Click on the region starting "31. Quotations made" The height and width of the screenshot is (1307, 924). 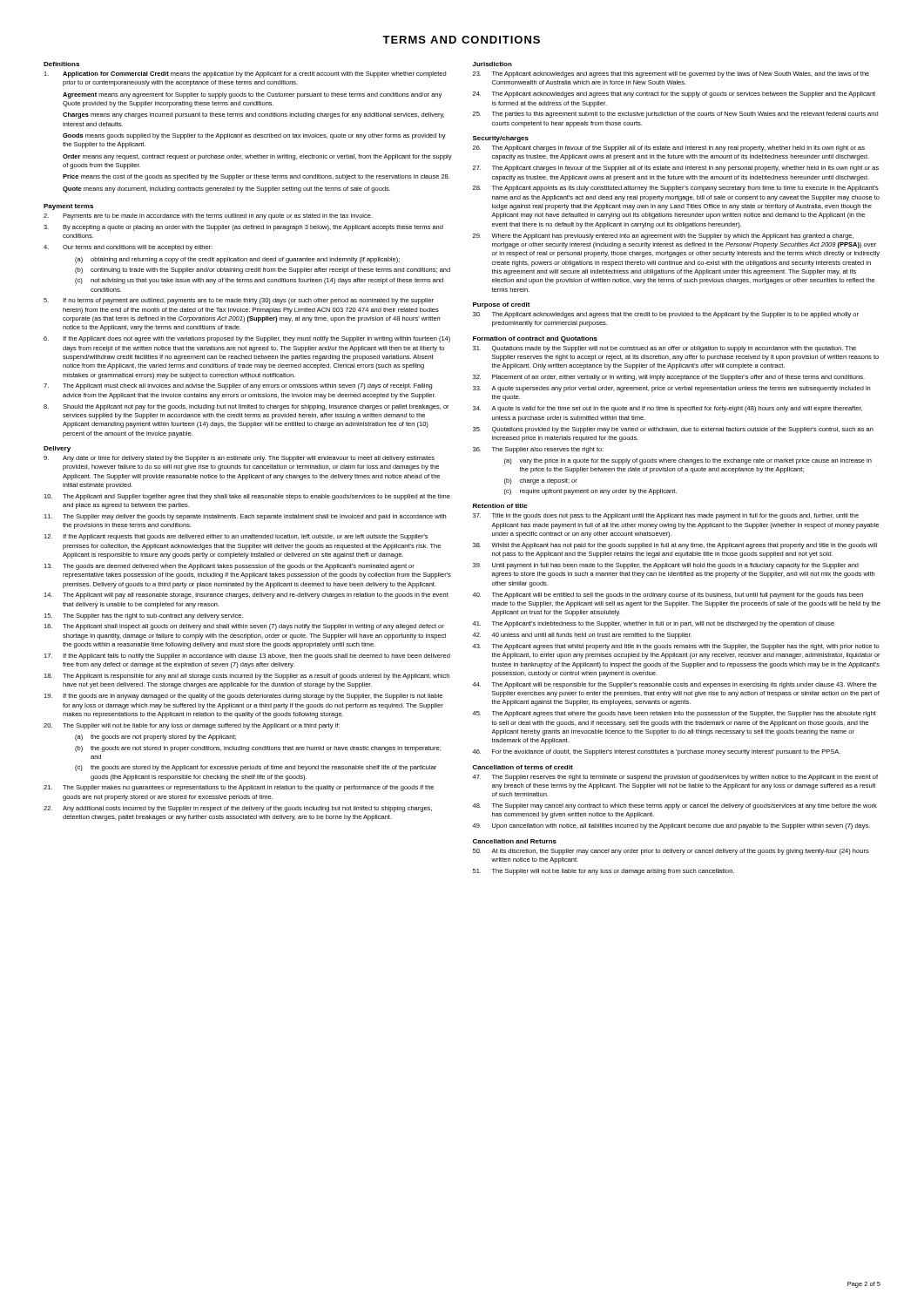click(x=676, y=358)
